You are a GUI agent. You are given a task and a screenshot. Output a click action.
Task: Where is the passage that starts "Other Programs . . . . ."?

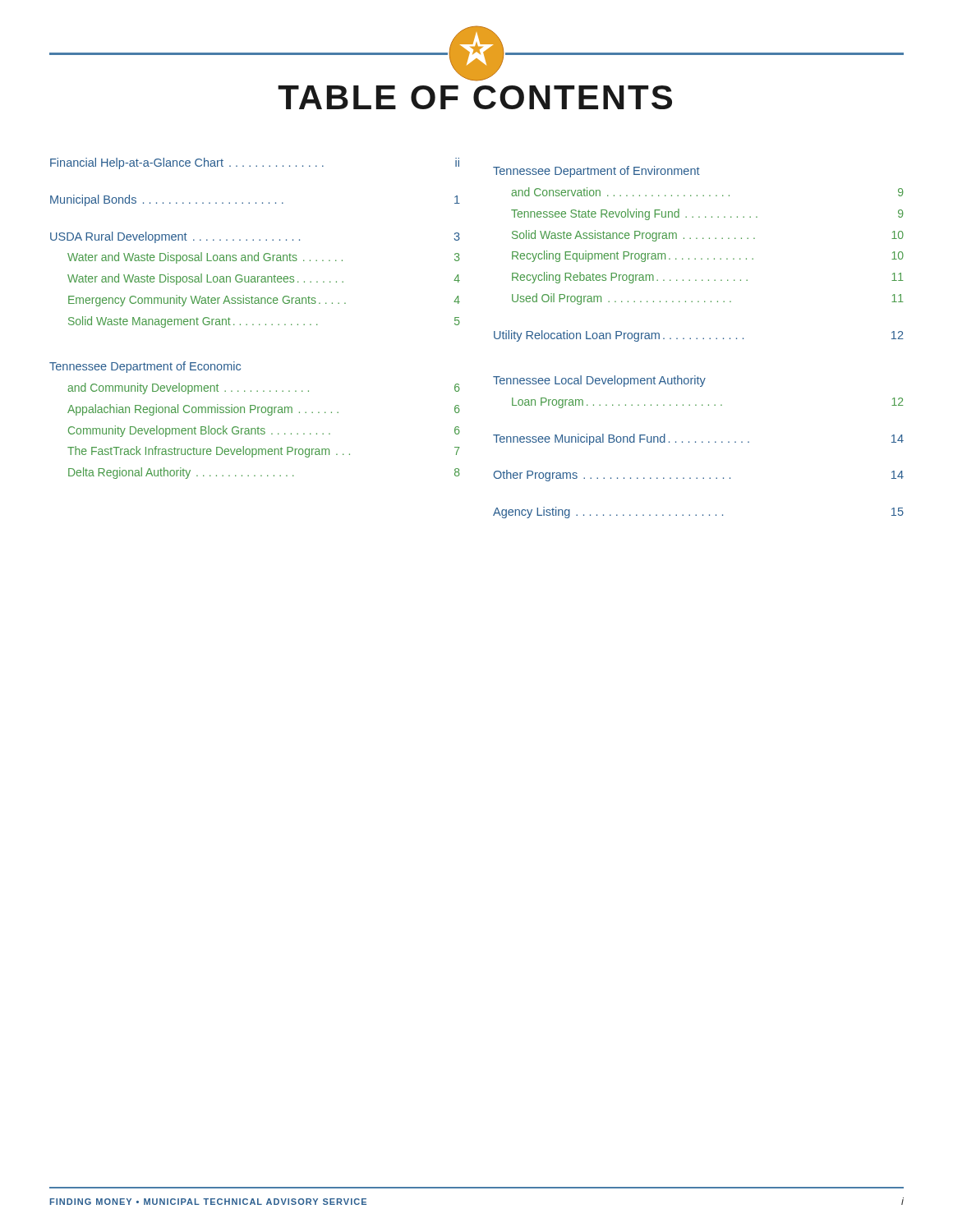[698, 475]
